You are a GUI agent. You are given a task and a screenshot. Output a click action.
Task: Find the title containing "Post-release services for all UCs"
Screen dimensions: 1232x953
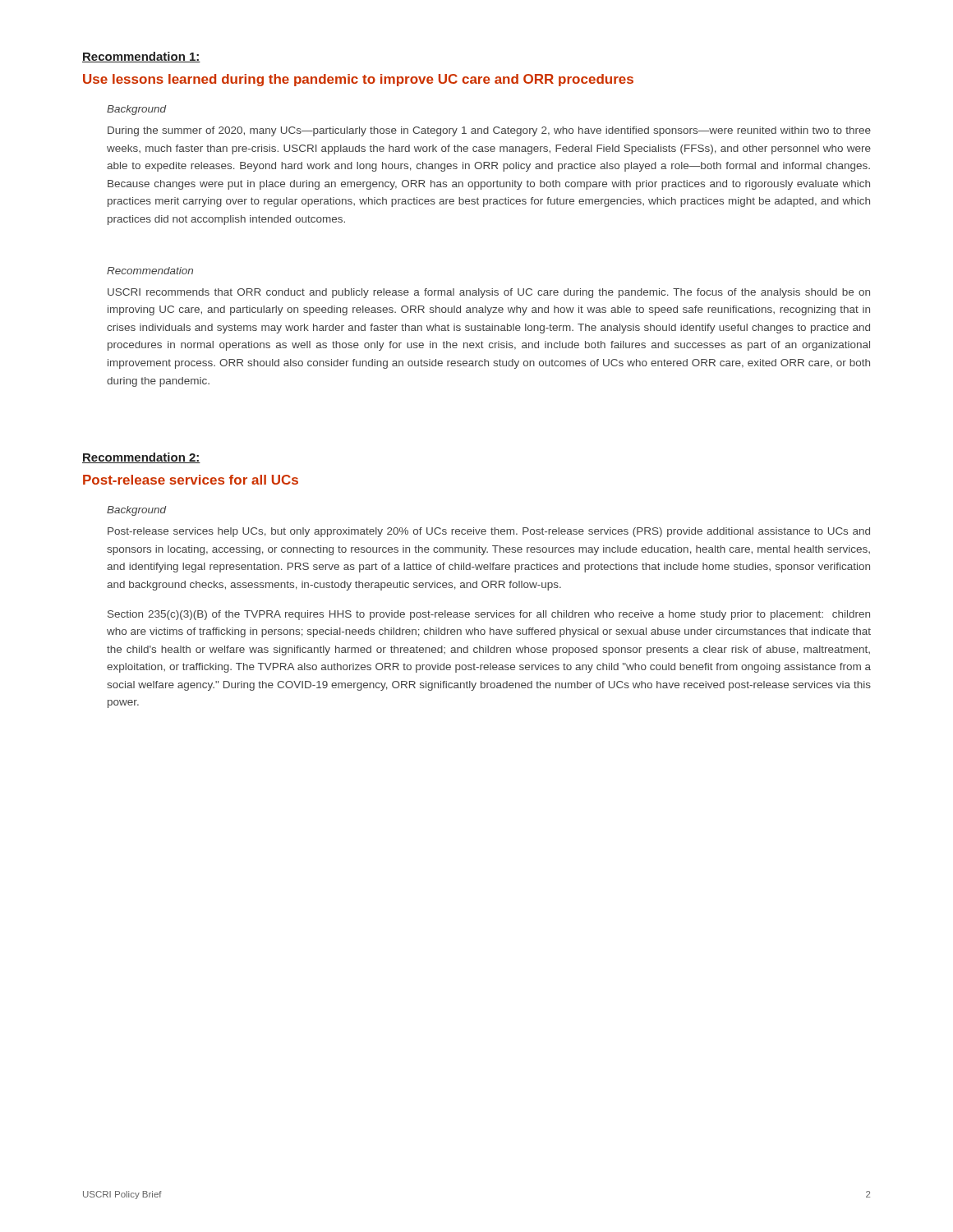[x=190, y=480]
